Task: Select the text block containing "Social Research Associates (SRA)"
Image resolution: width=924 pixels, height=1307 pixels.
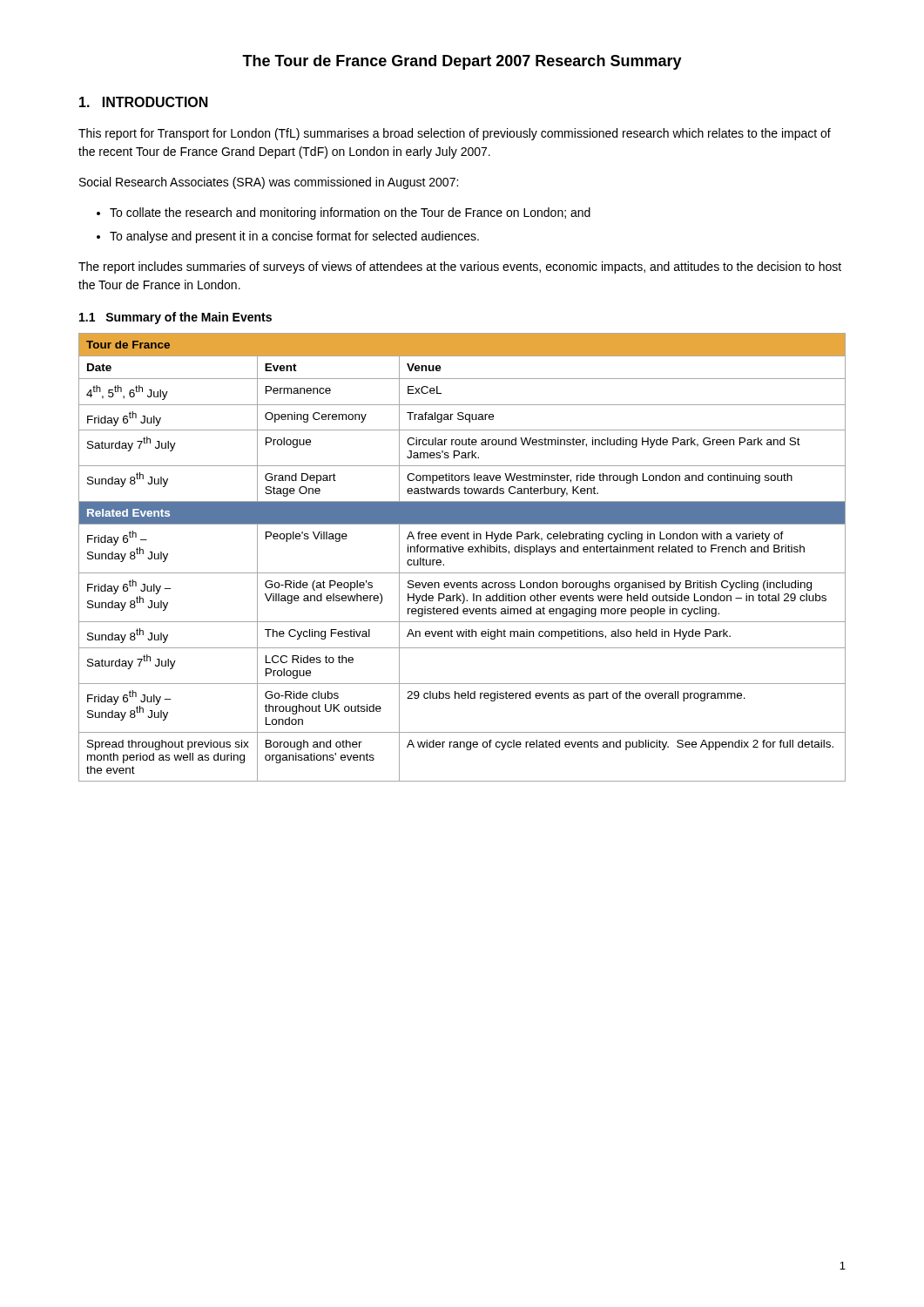Action: point(462,183)
